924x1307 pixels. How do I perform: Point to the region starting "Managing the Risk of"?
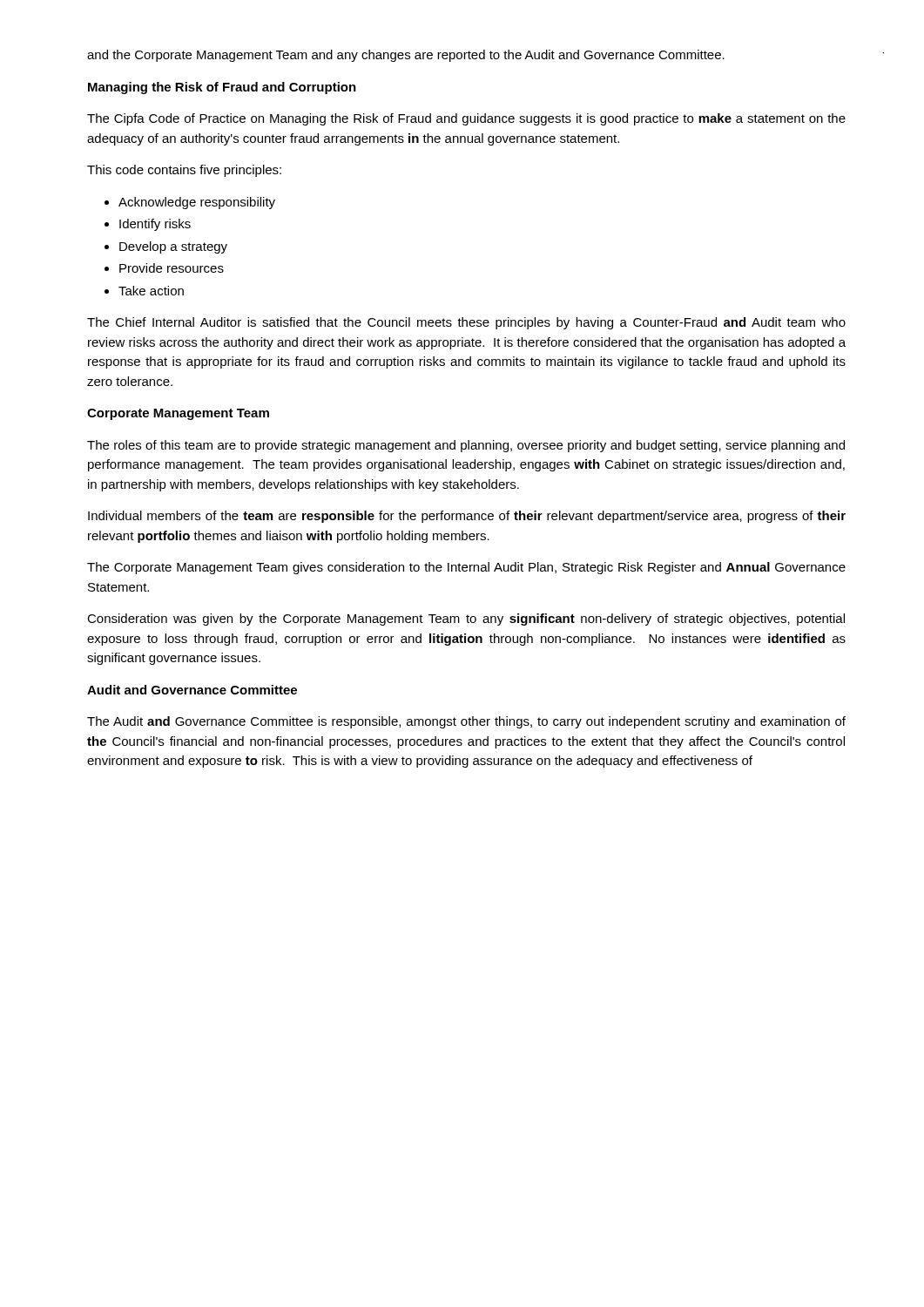point(222,88)
